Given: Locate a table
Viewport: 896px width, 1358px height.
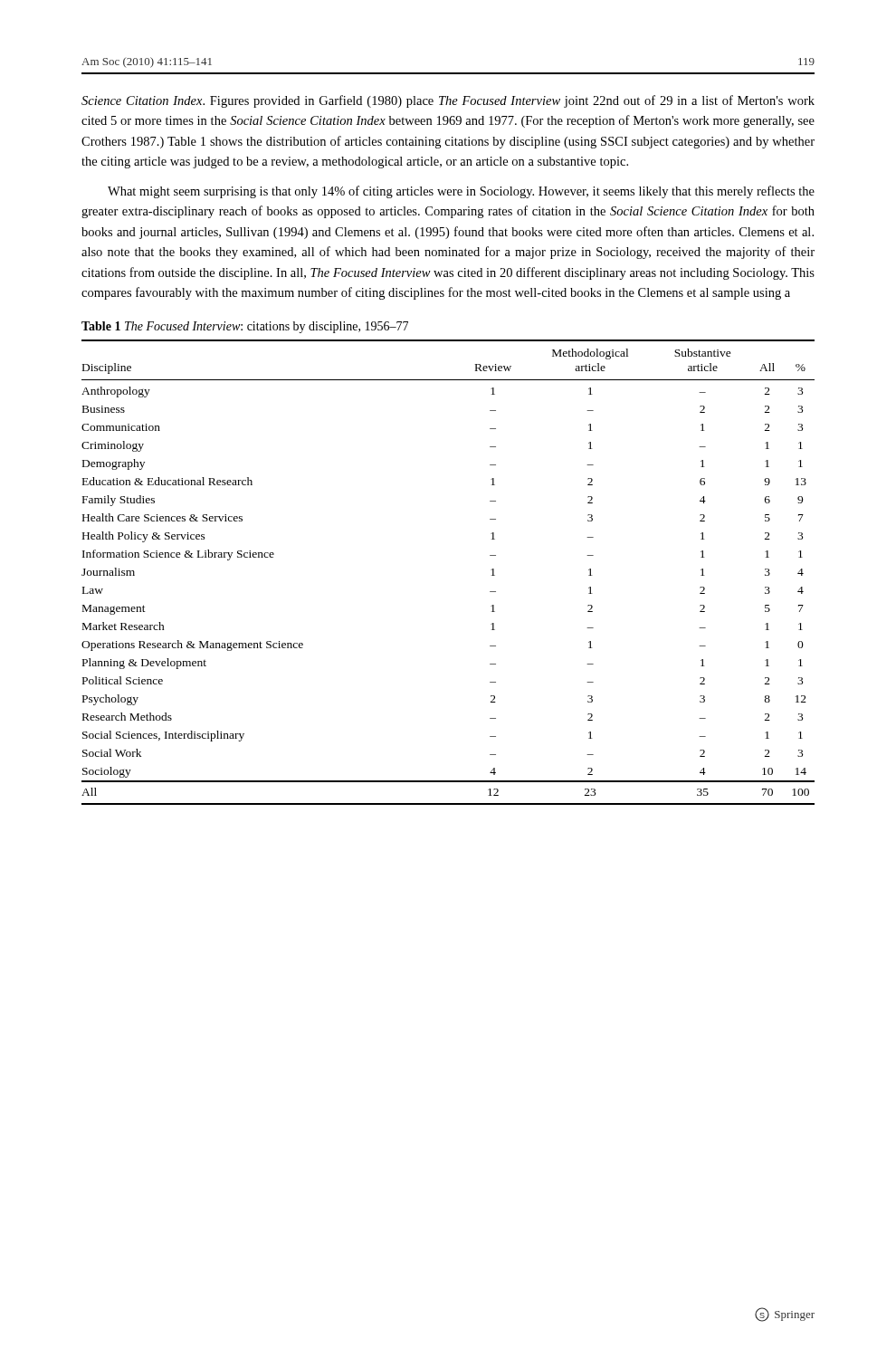Looking at the screenshot, I should tap(448, 572).
